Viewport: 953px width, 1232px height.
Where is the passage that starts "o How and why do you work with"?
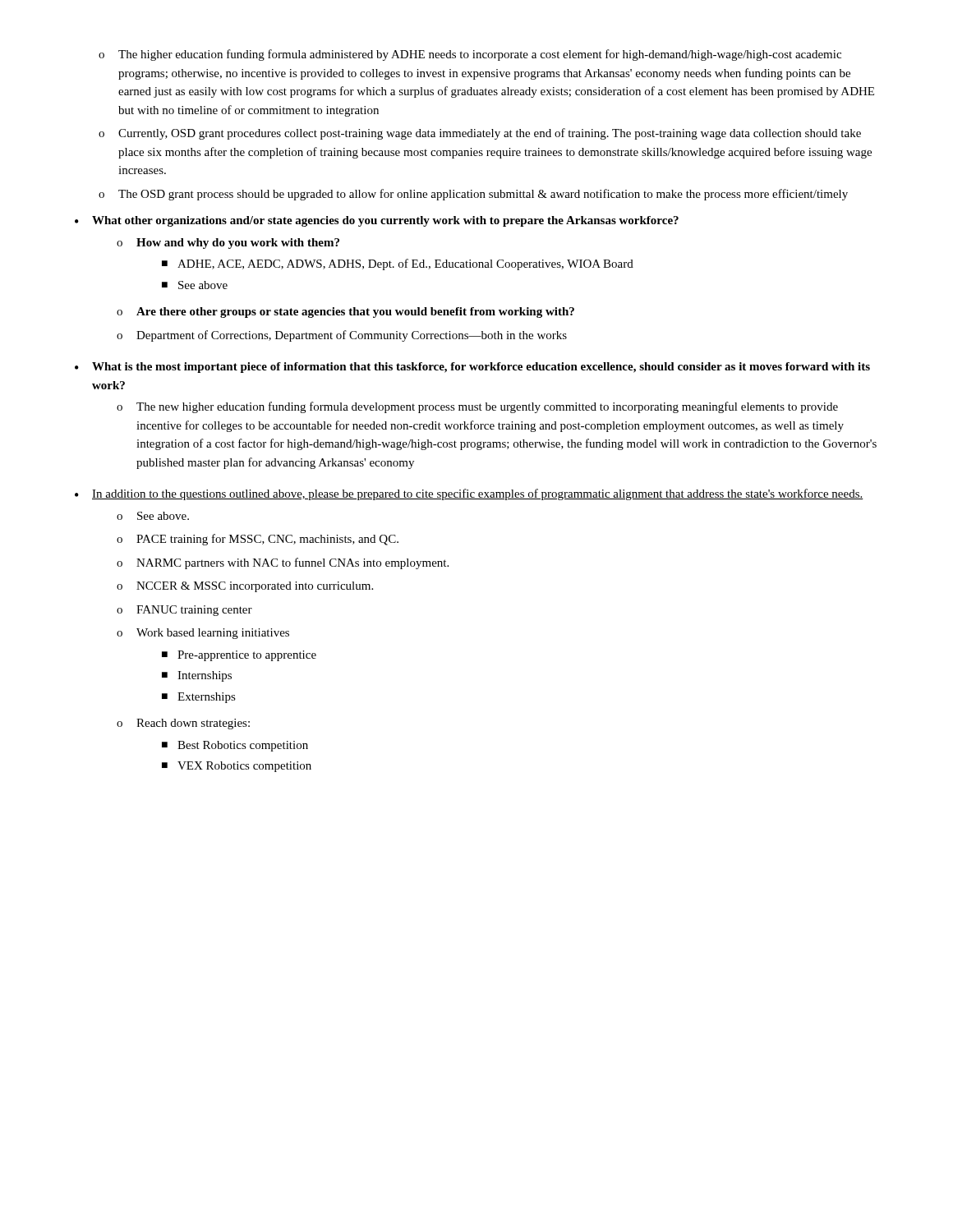(498, 265)
